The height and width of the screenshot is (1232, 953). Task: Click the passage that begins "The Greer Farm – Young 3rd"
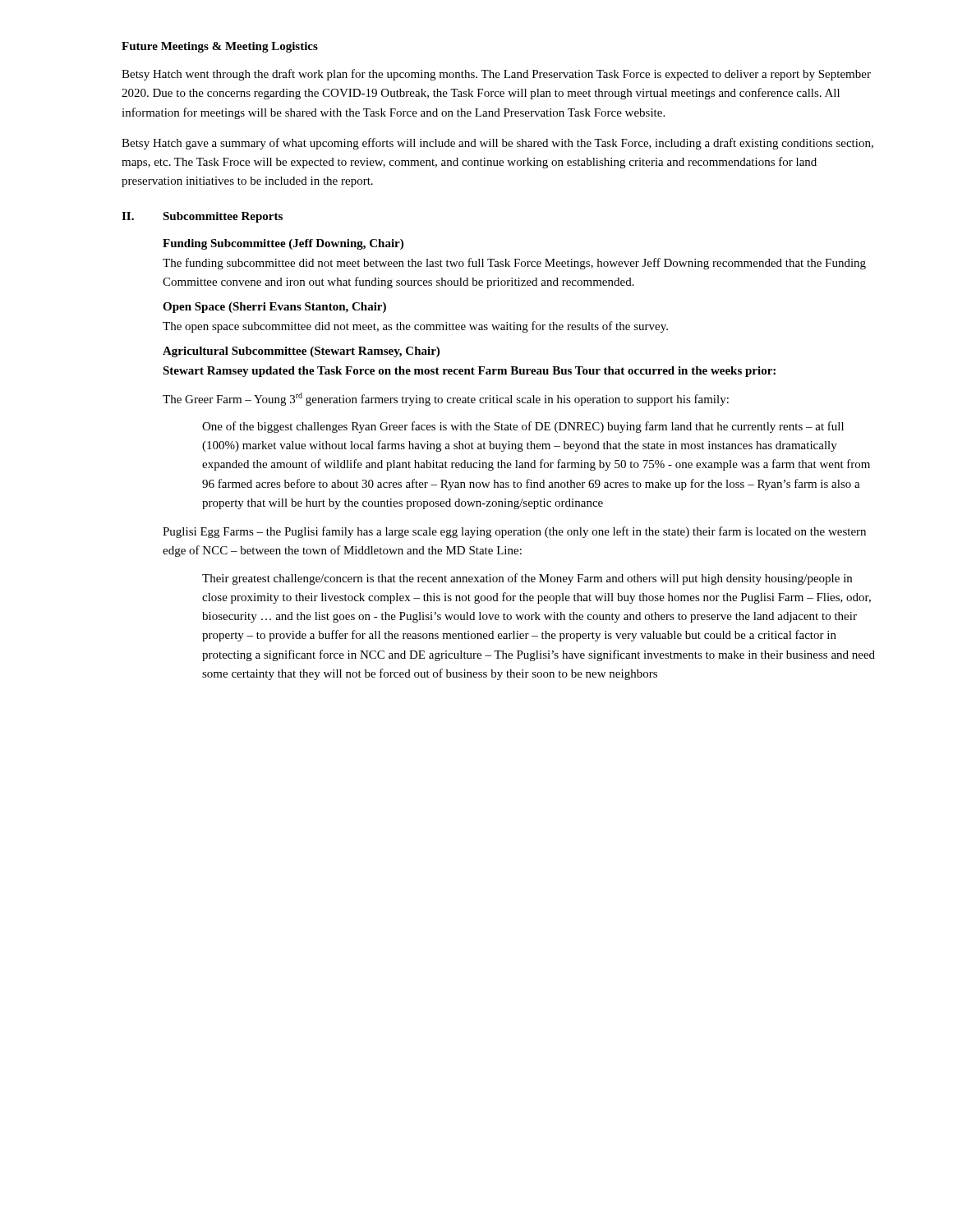(446, 398)
